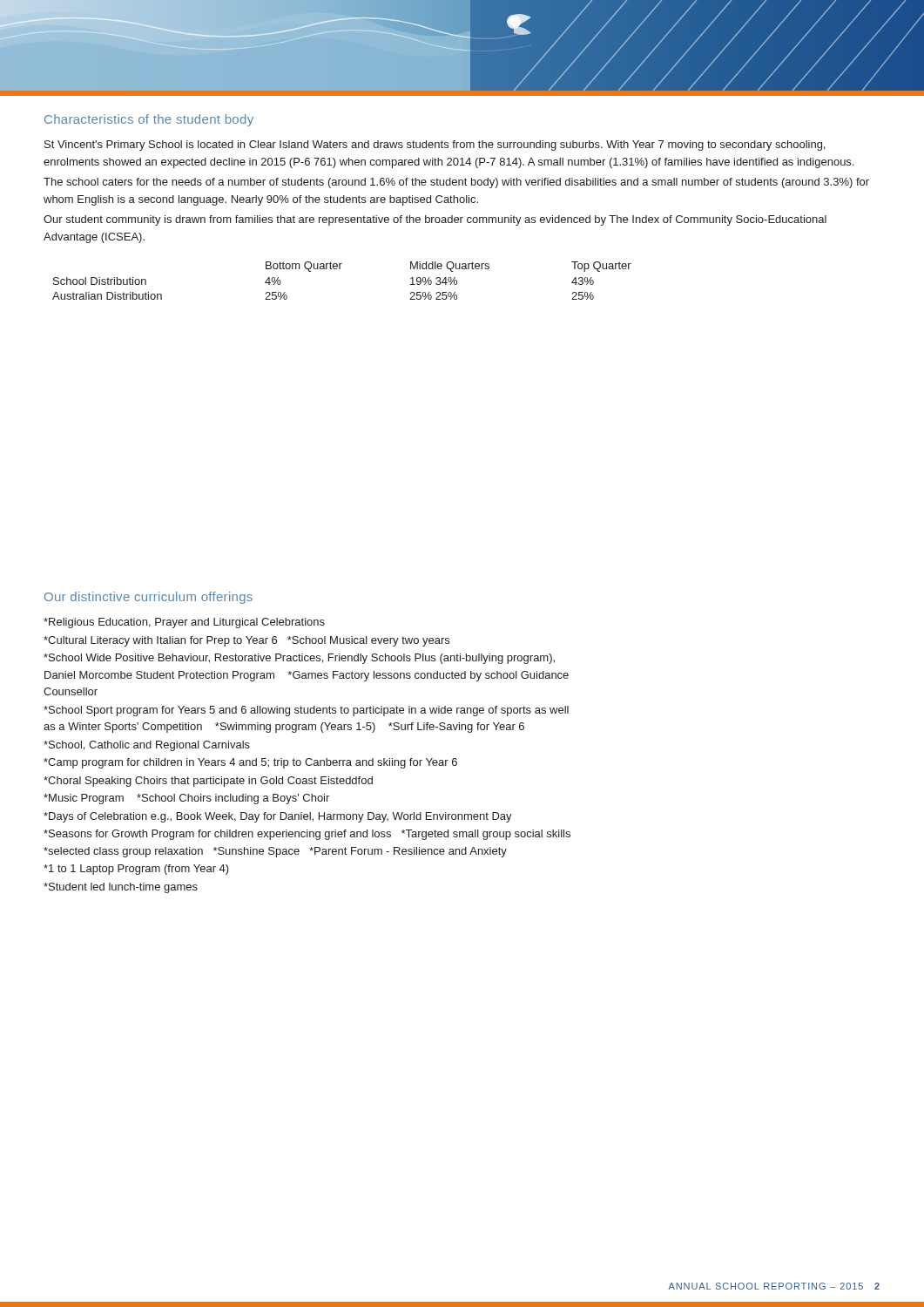Navigate to the text starting "The school caters"

pyautogui.click(x=456, y=190)
